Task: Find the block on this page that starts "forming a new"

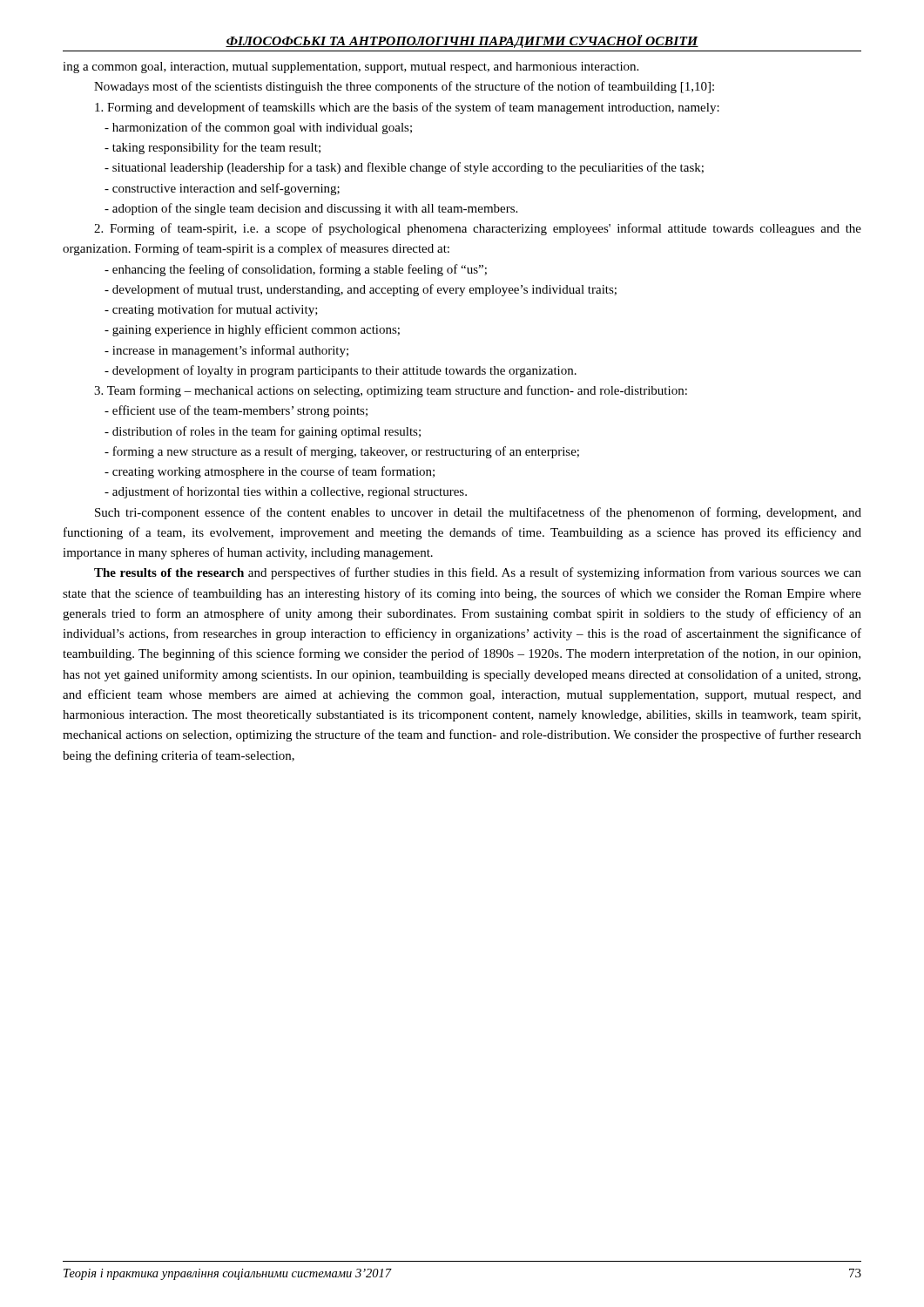Action: pos(483,452)
